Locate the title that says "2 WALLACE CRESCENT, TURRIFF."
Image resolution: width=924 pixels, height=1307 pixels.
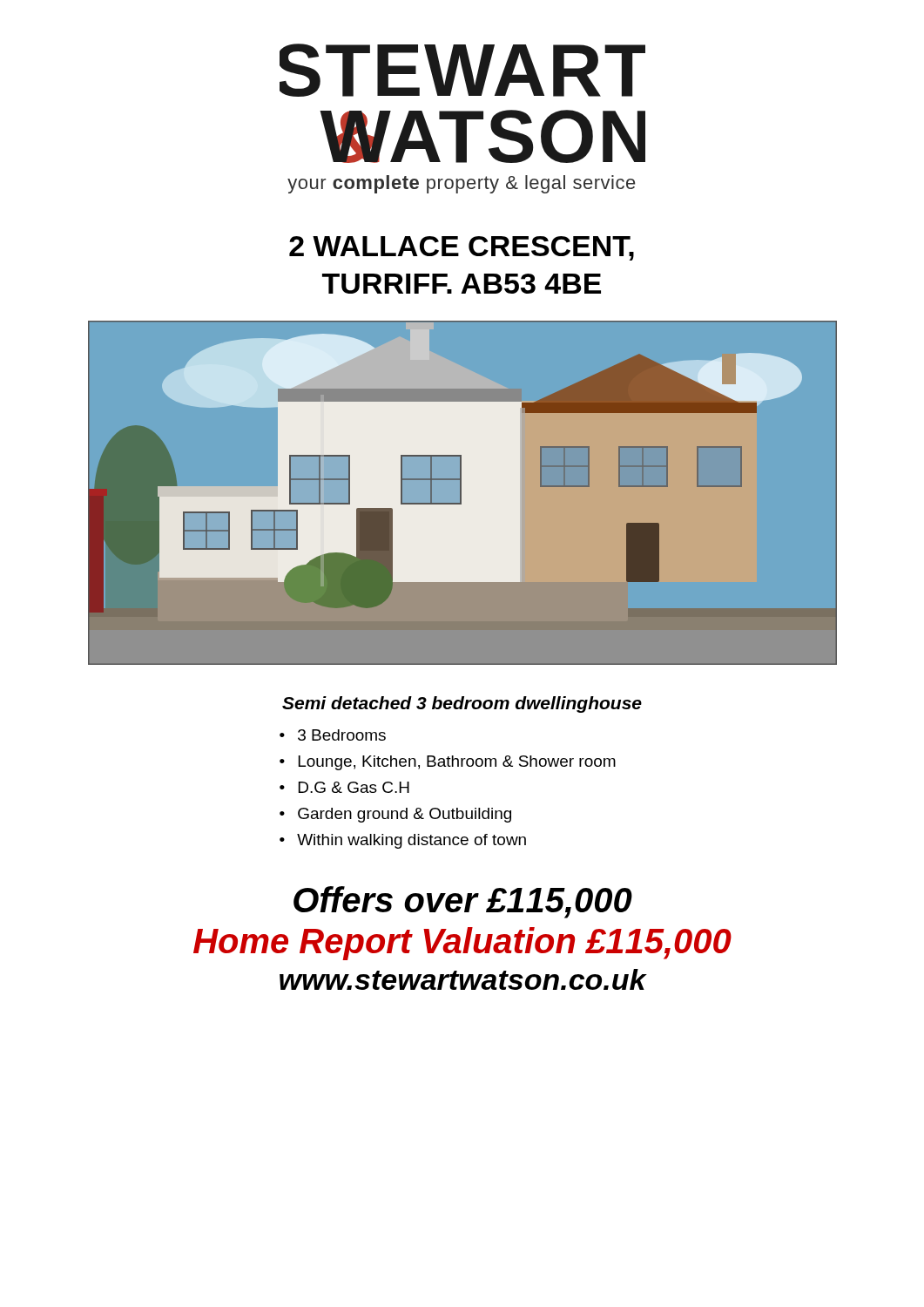[462, 264]
